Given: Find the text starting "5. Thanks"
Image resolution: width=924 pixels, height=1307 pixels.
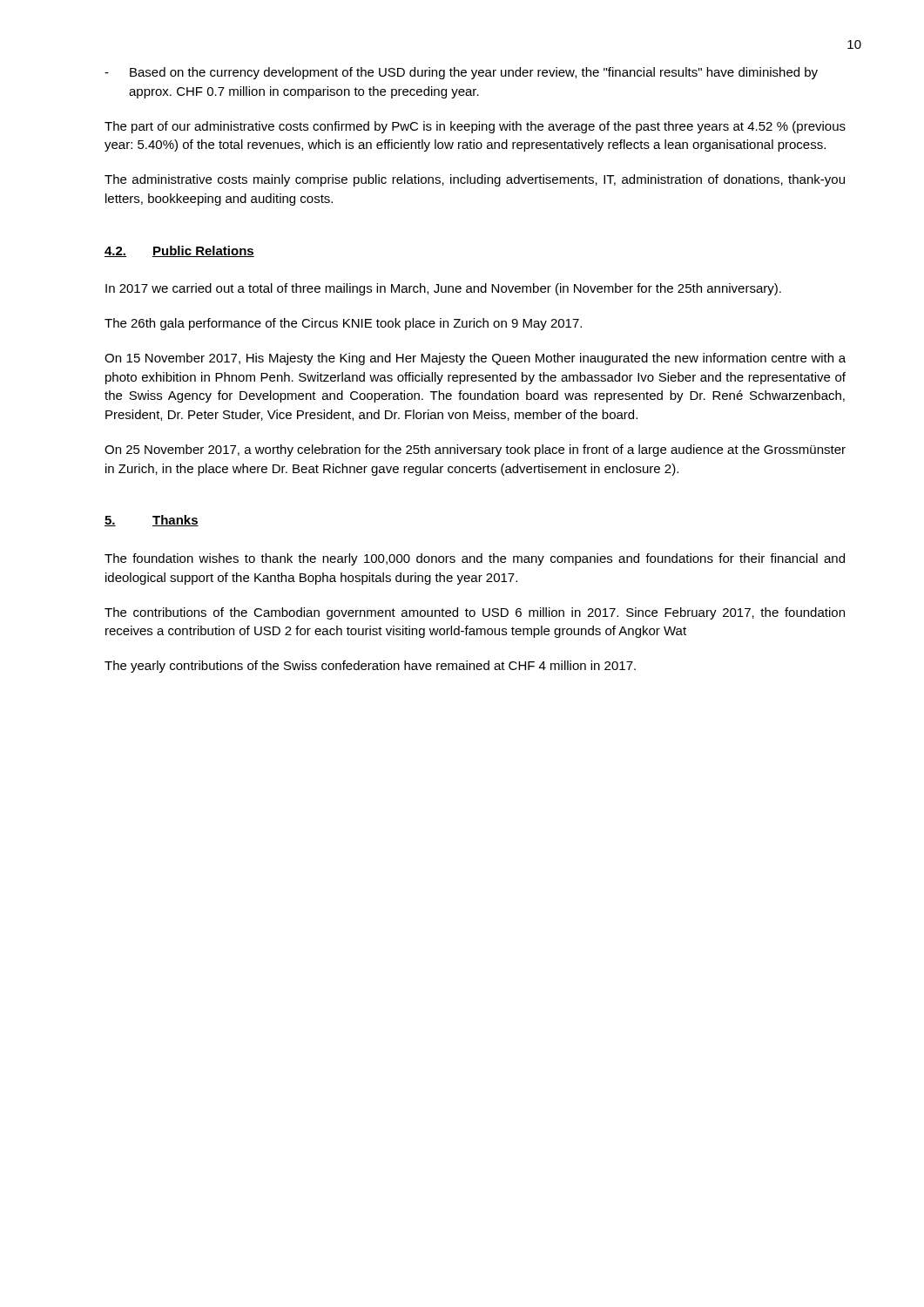Looking at the screenshot, I should (x=151, y=520).
